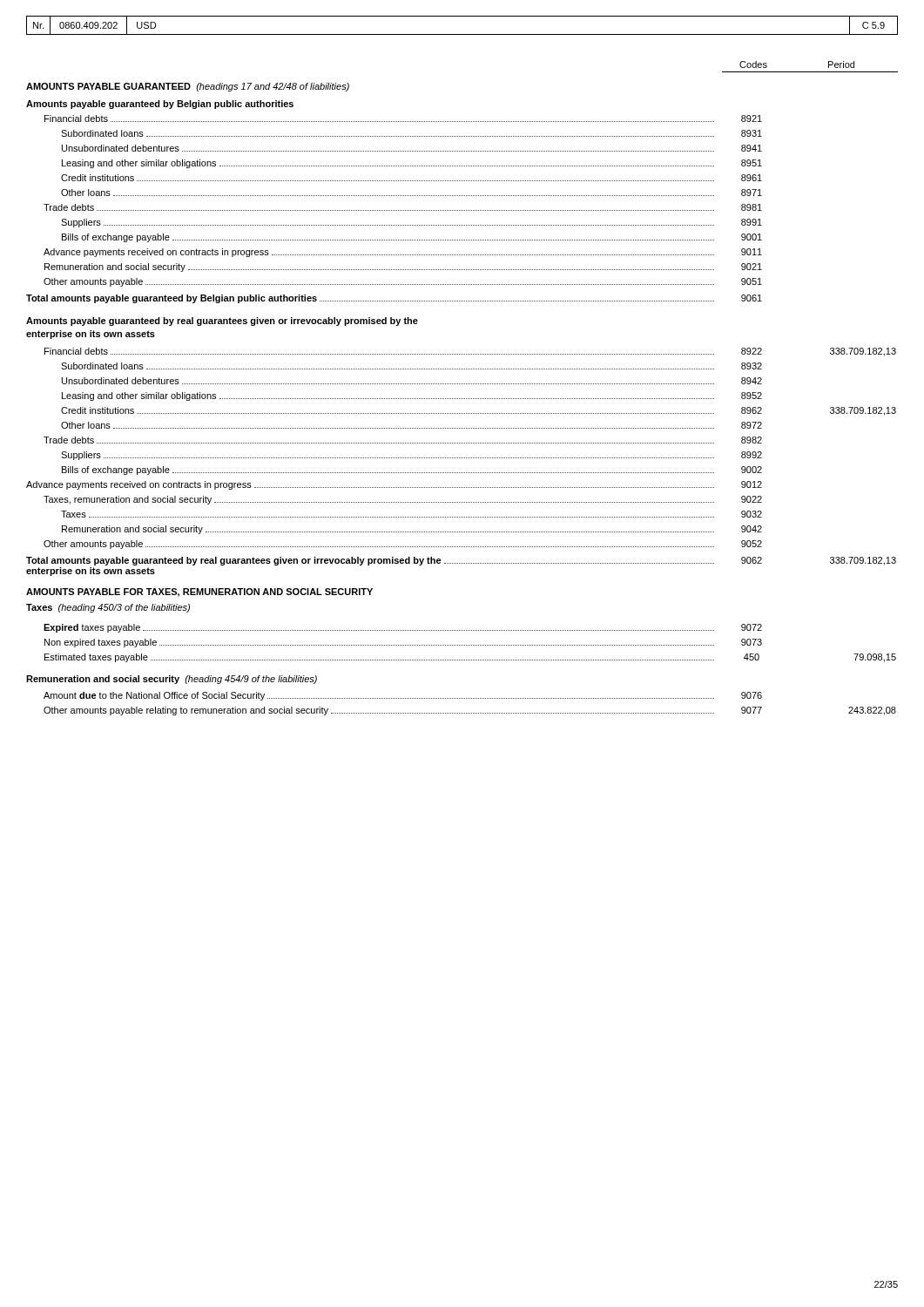The height and width of the screenshot is (1307, 924).
Task: Find the section header with the text "AMOUNTS PAYABLE GUARANTEED (headings 17"
Action: point(188,86)
